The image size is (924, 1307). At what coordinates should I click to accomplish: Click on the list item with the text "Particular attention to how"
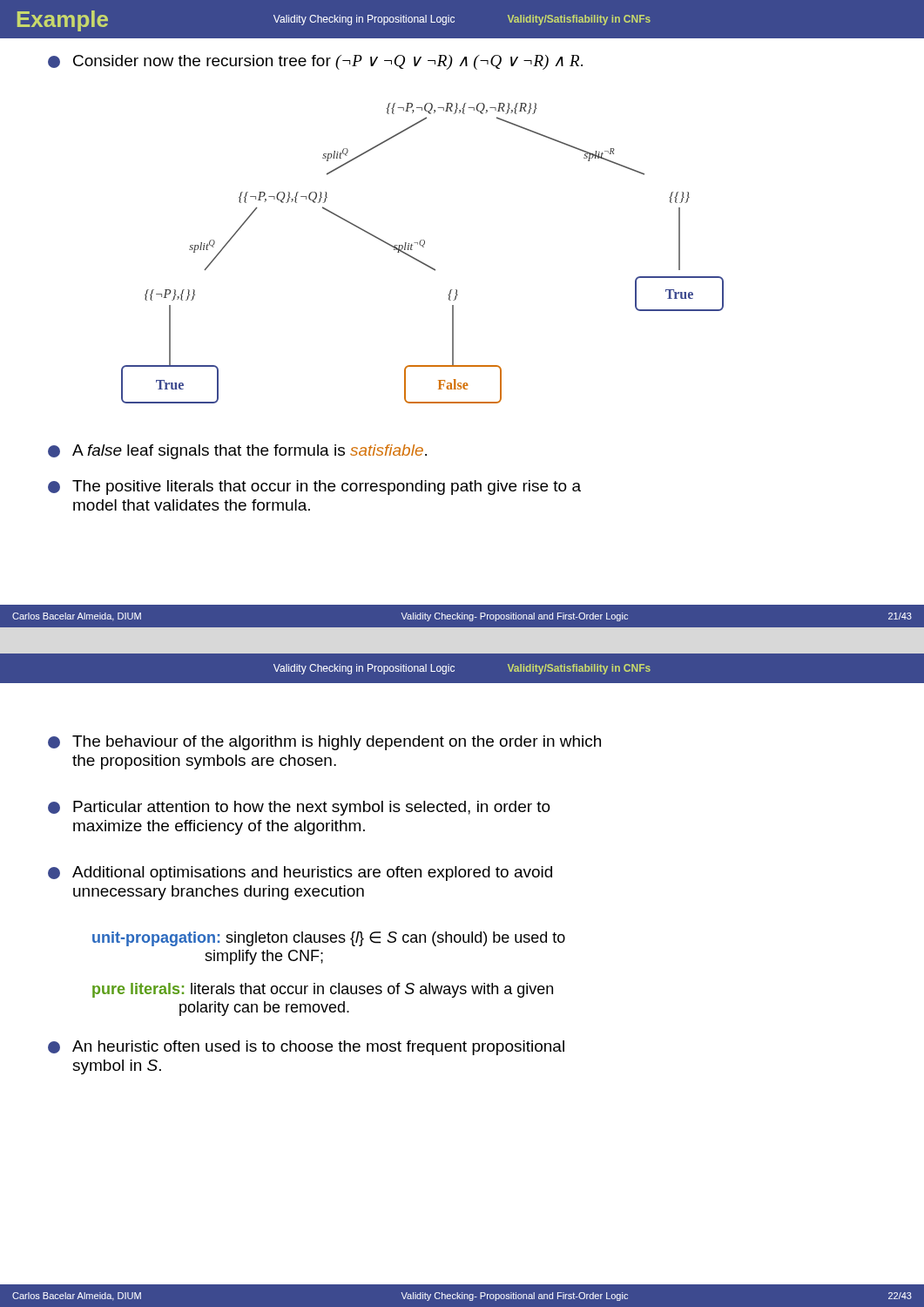[299, 816]
